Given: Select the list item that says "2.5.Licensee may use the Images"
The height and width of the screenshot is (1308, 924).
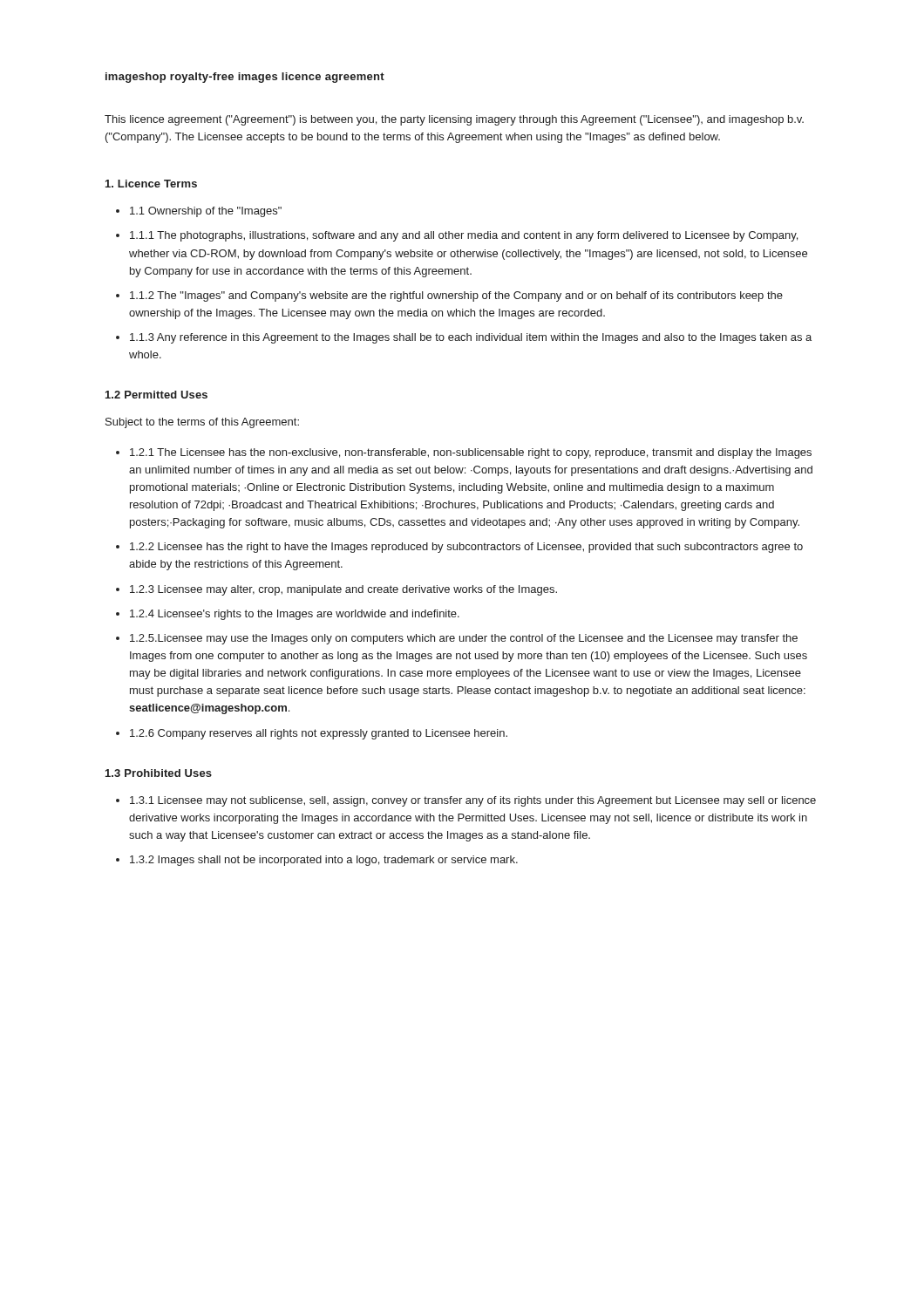Looking at the screenshot, I should tap(468, 673).
